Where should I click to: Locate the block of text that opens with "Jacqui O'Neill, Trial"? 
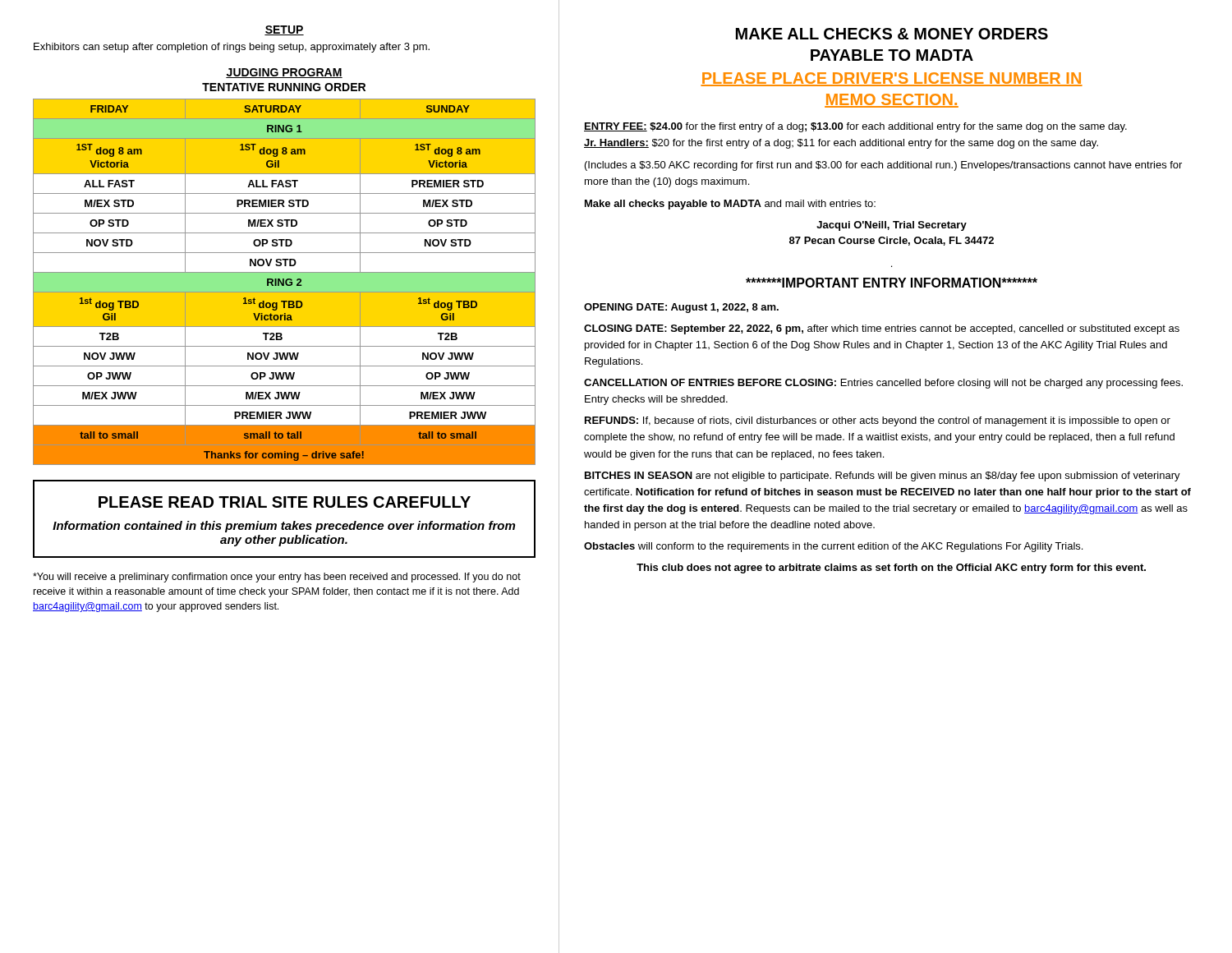pyautogui.click(x=892, y=232)
